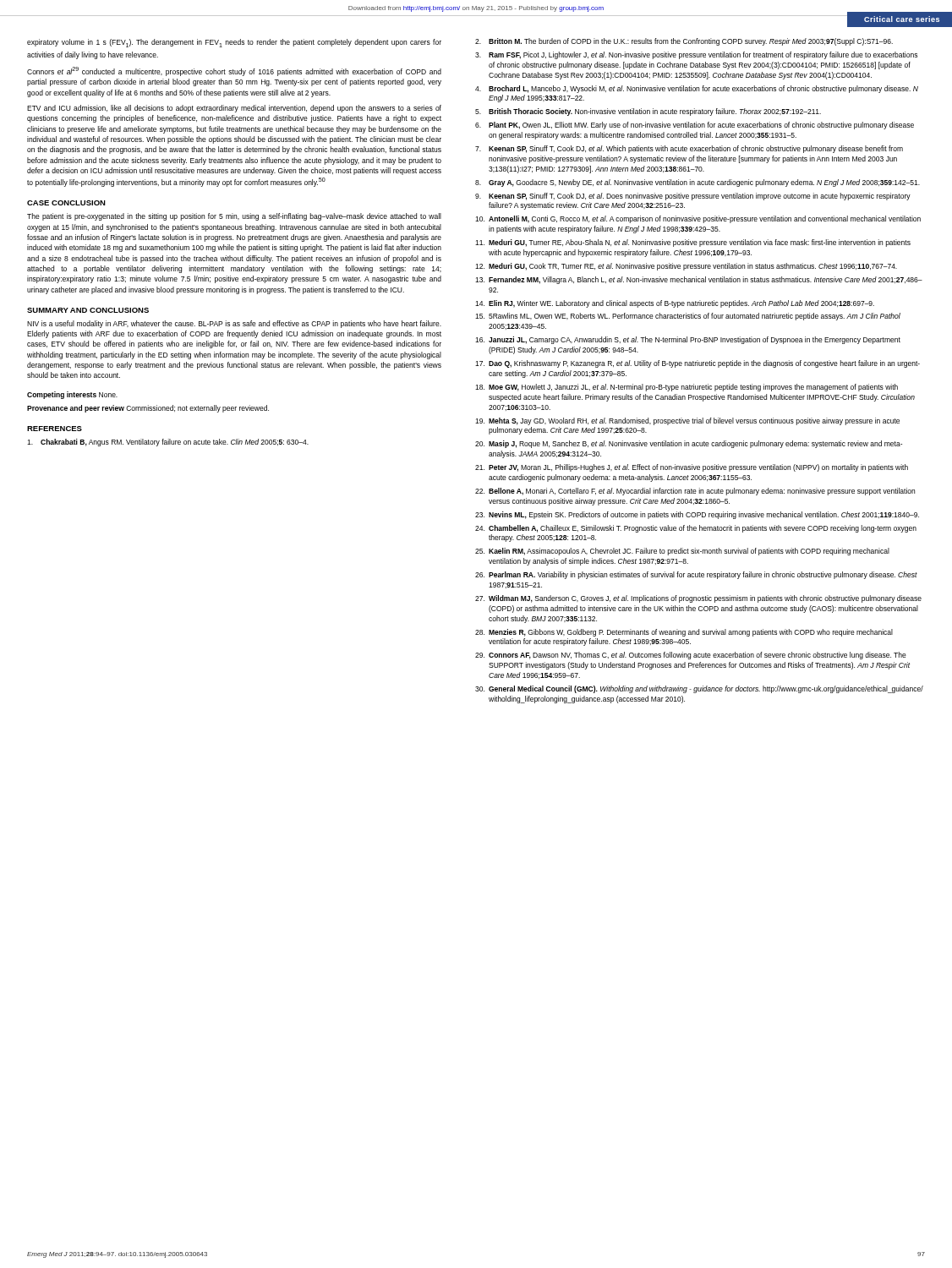
Task: Click on the list item that reads "2. Britton M. The burden of"
Action: tap(684, 42)
